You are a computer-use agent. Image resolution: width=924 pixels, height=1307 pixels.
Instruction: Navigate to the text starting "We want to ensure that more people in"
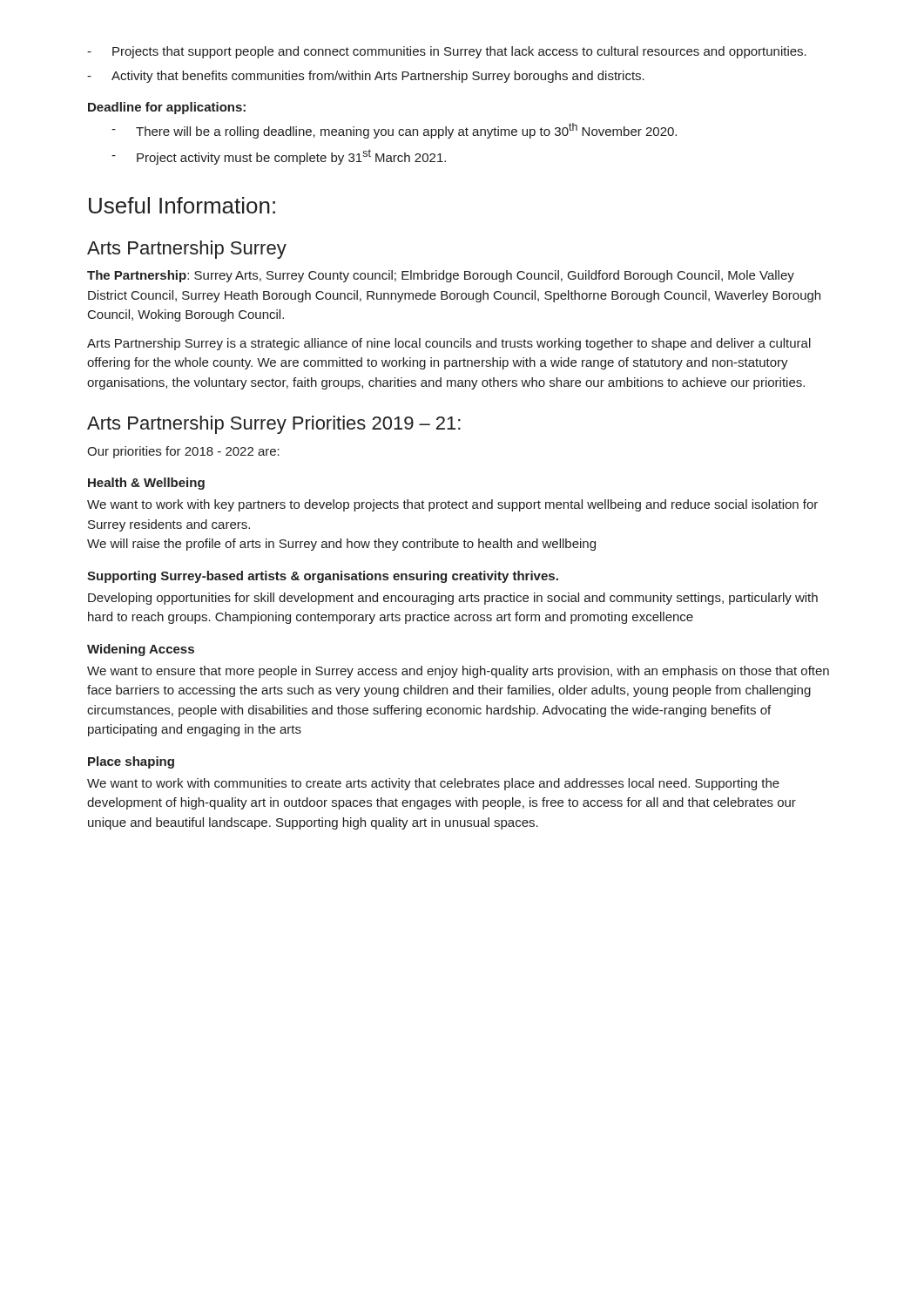coord(462,700)
